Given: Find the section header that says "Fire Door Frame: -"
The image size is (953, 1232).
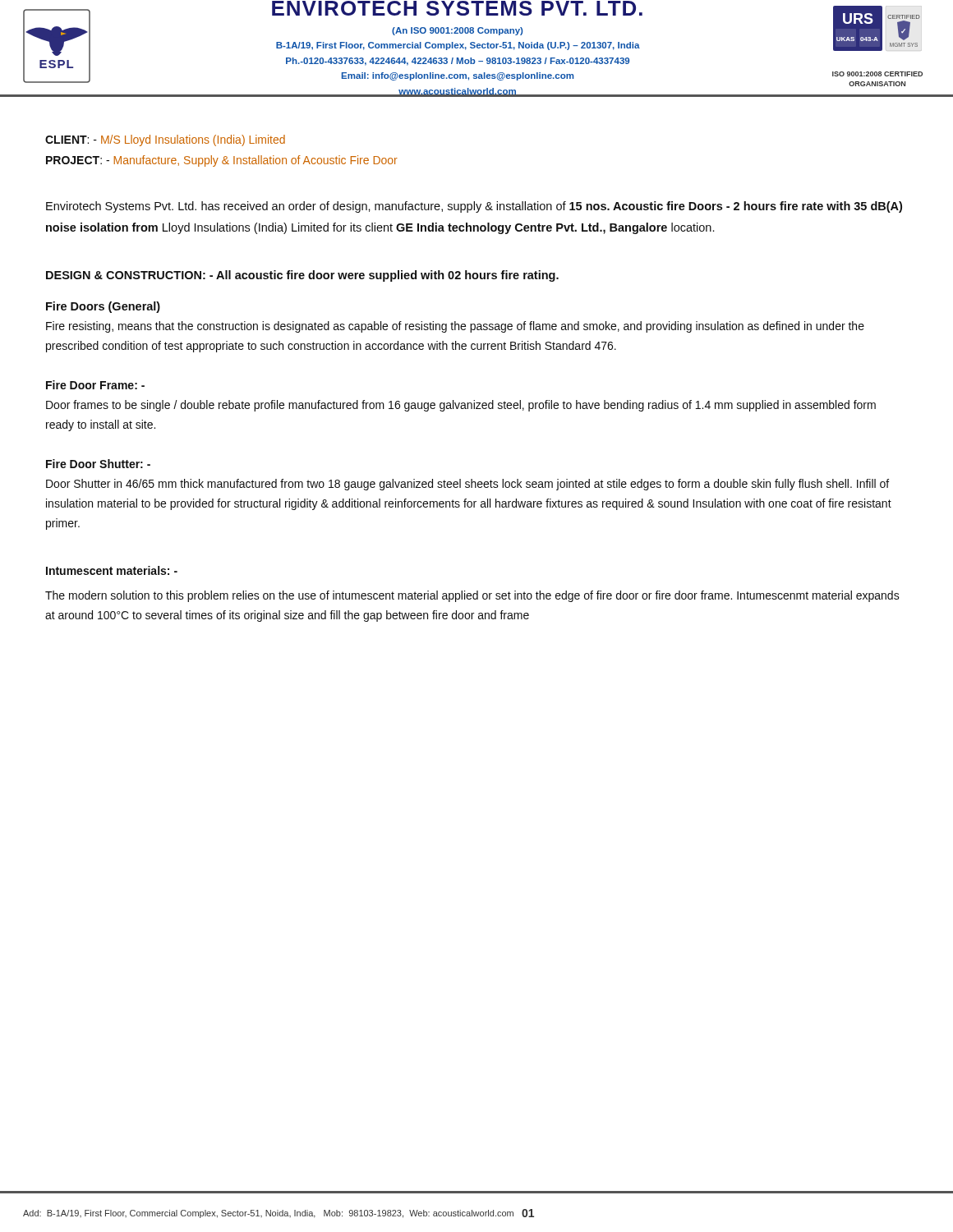Looking at the screenshot, I should pyautogui.click(x=95, y=385).
